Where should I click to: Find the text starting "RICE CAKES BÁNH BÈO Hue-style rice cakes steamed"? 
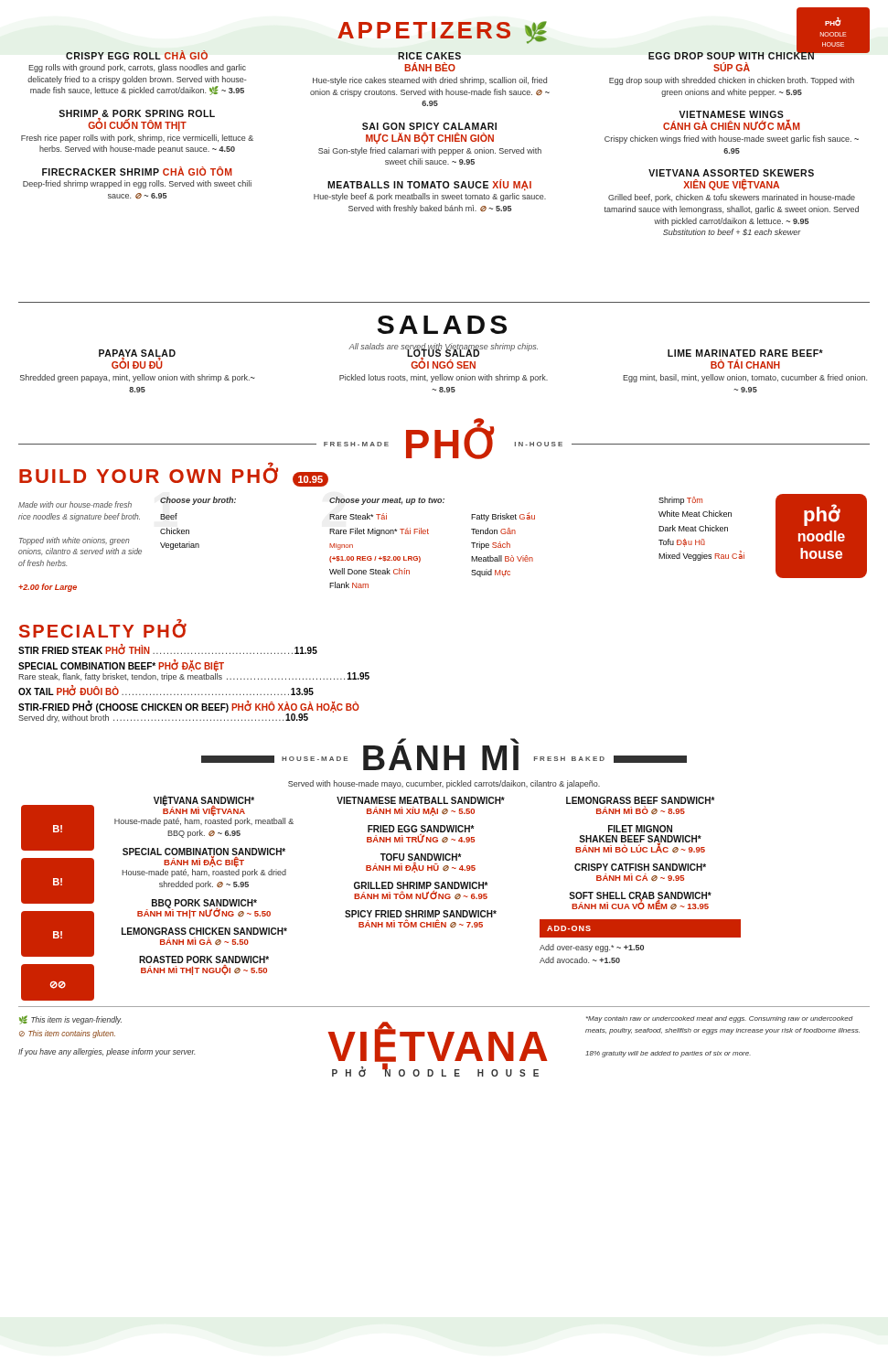pyautogui.click(x=430, y=80)
